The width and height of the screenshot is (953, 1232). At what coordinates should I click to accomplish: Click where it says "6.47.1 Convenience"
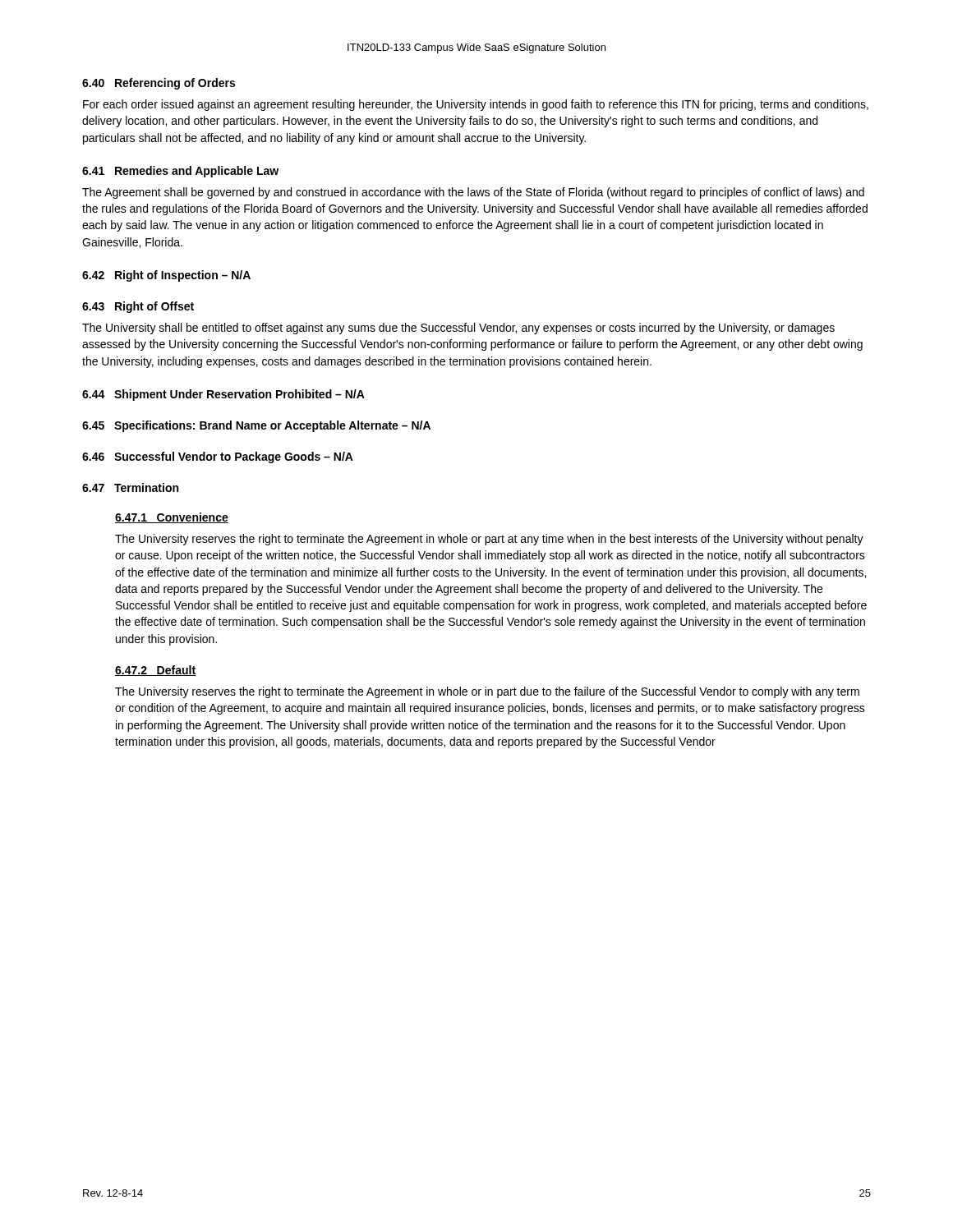[172, 517]
